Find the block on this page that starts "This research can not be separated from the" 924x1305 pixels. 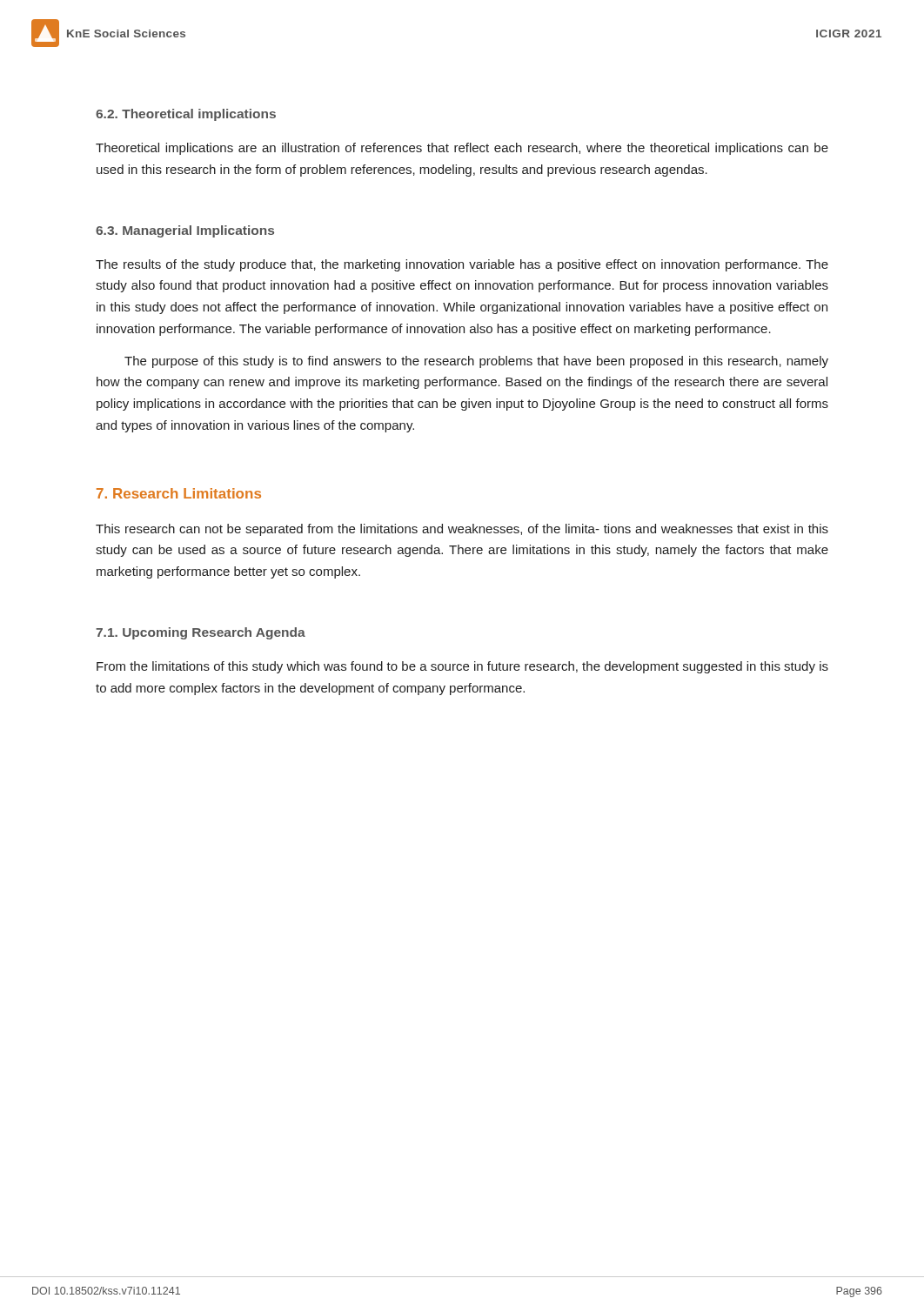(x=462, y=550)
